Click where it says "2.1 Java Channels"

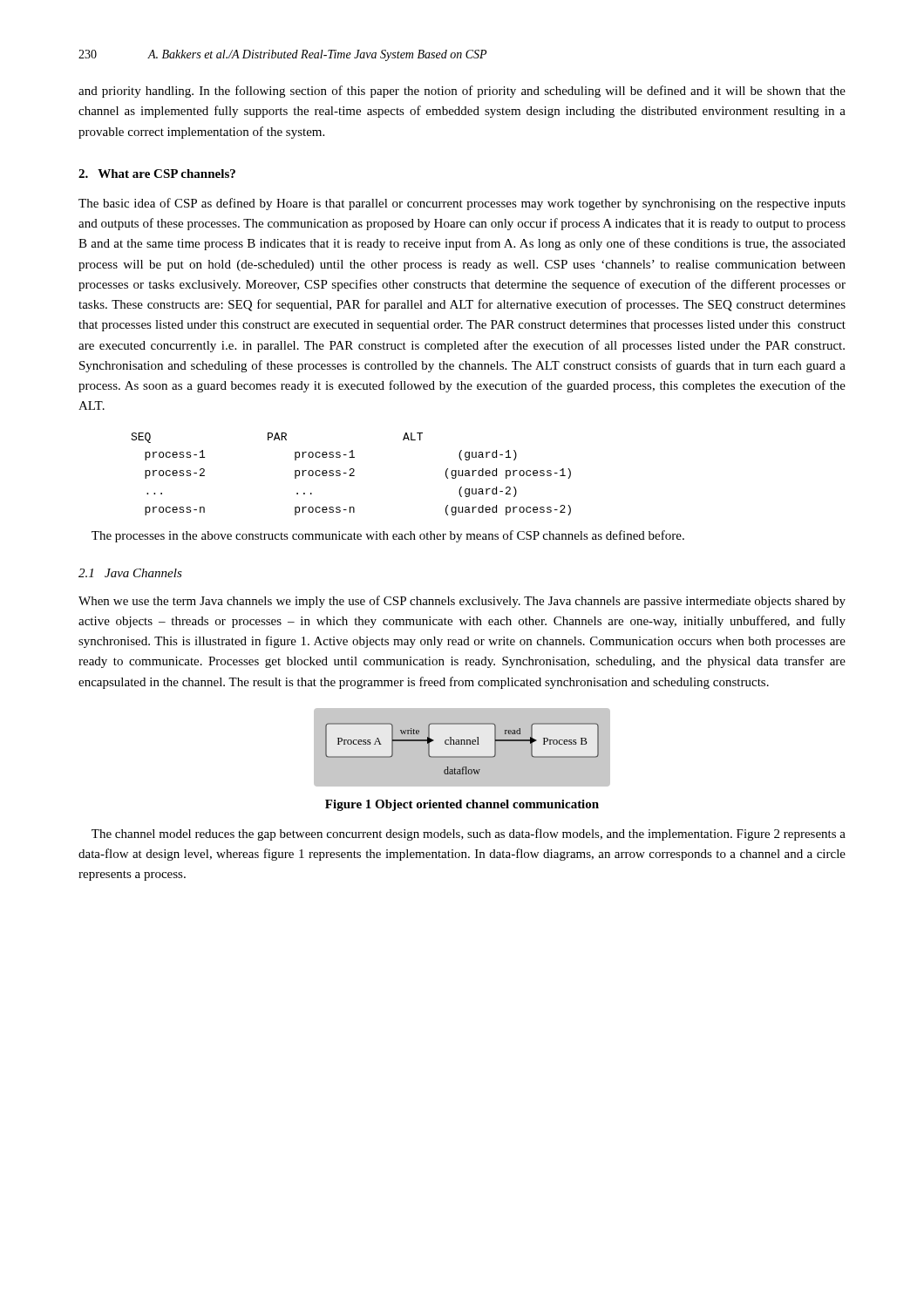[x=130, y=573]
